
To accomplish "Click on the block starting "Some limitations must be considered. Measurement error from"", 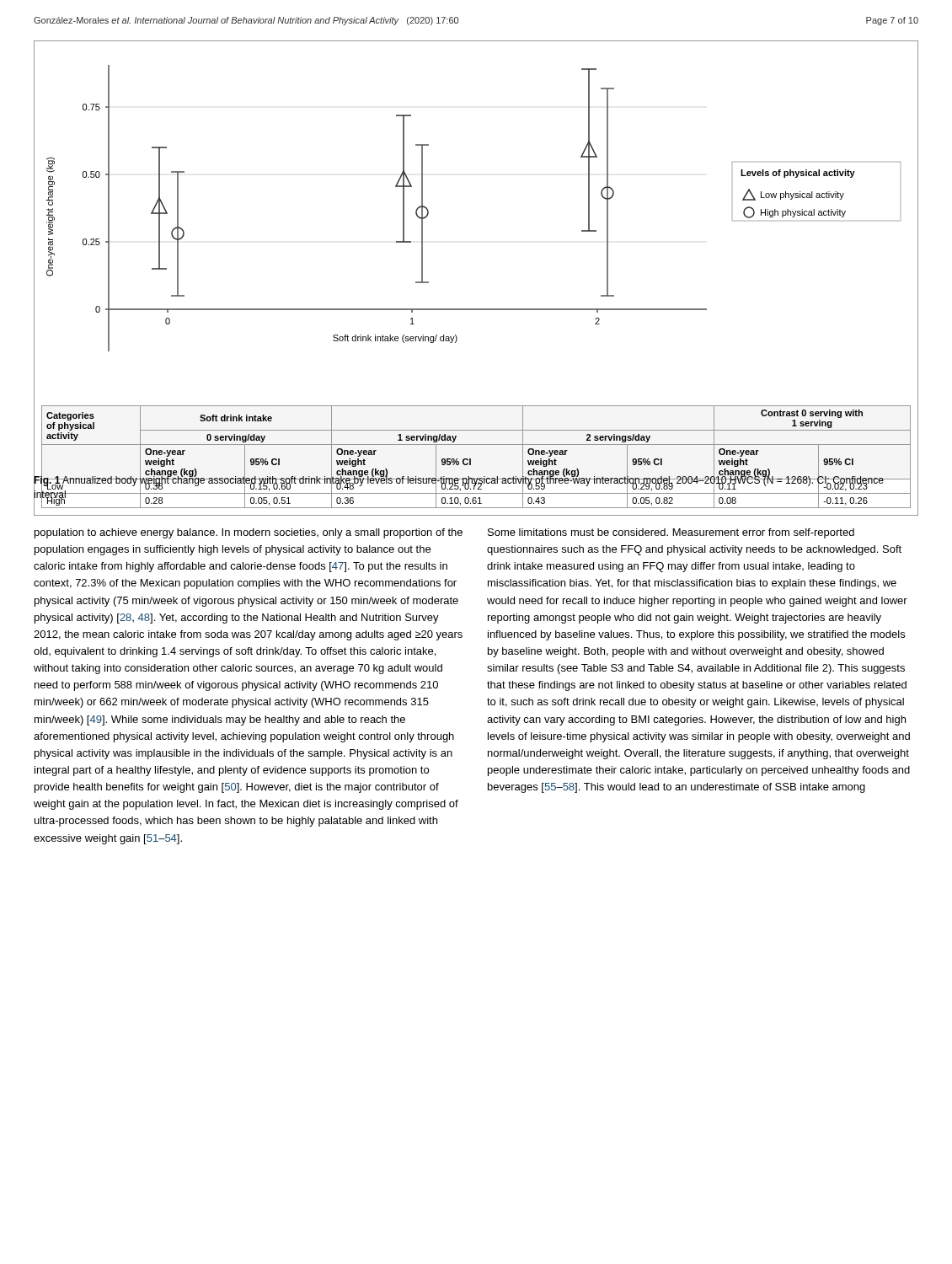I will click(x=702, y=660).
